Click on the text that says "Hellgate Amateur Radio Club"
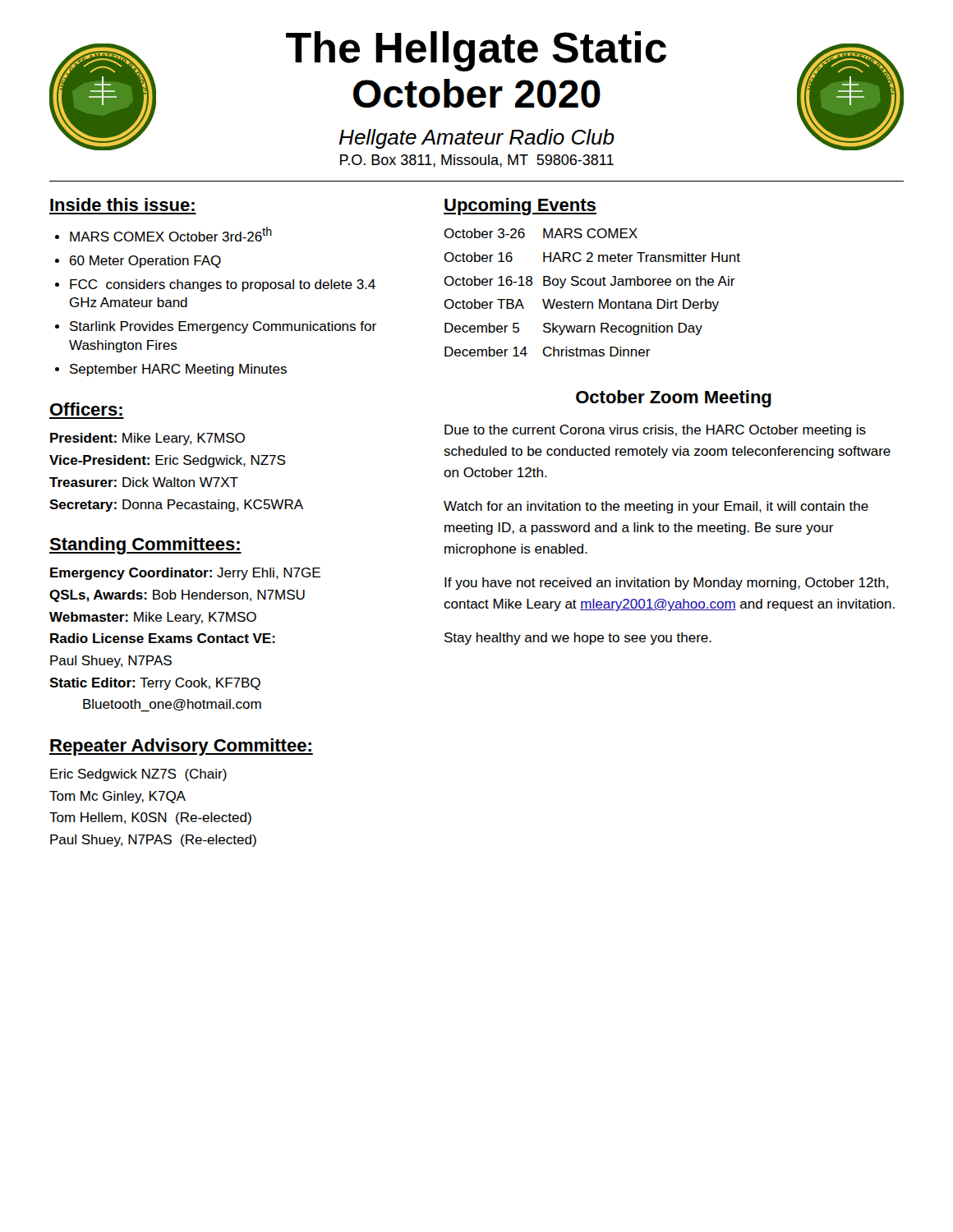Image resolution: width=953 pixels, height=1232 pixels. (476, 137)
